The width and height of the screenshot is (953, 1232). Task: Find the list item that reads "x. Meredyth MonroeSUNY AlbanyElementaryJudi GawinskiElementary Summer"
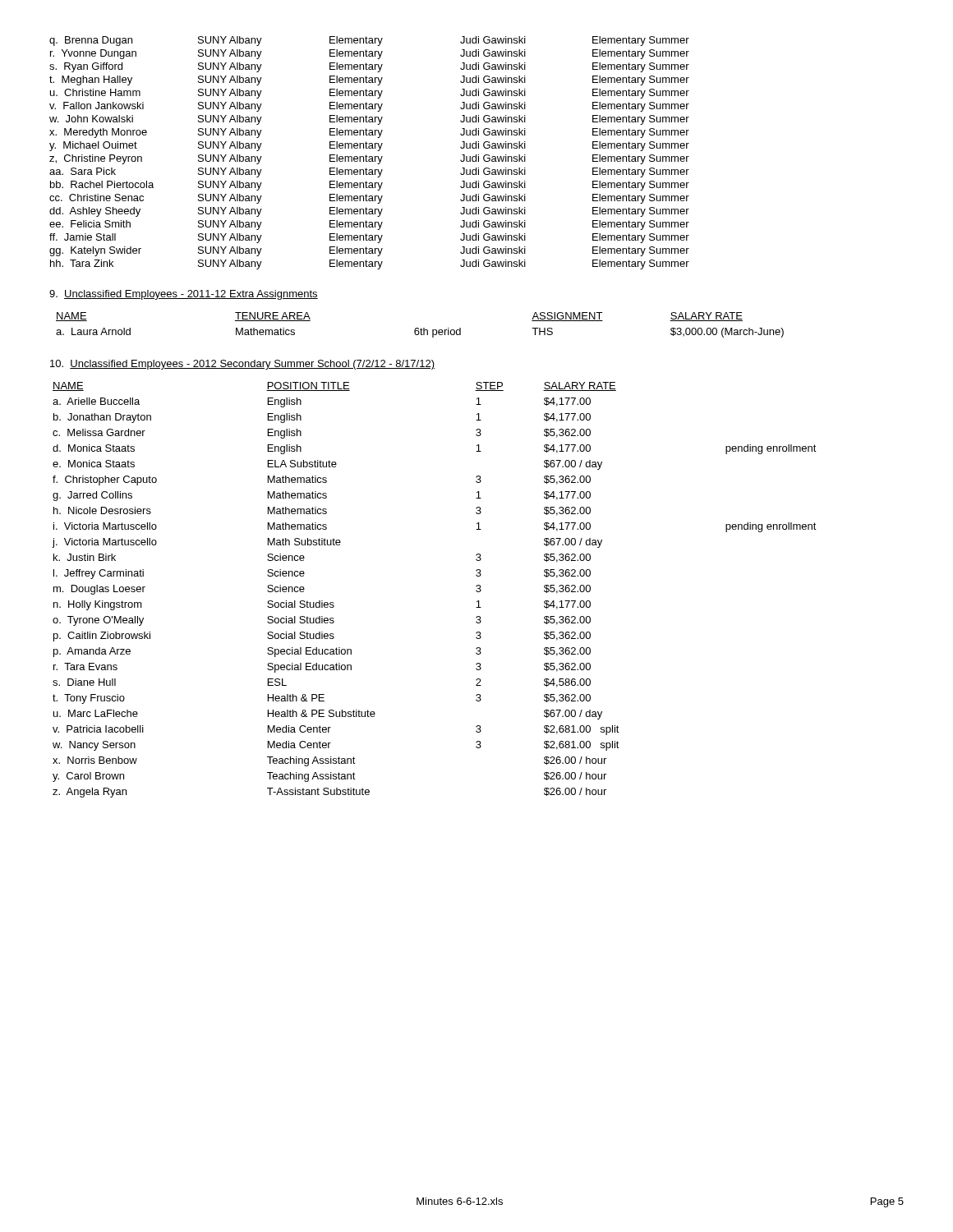(x=369, y=133)
